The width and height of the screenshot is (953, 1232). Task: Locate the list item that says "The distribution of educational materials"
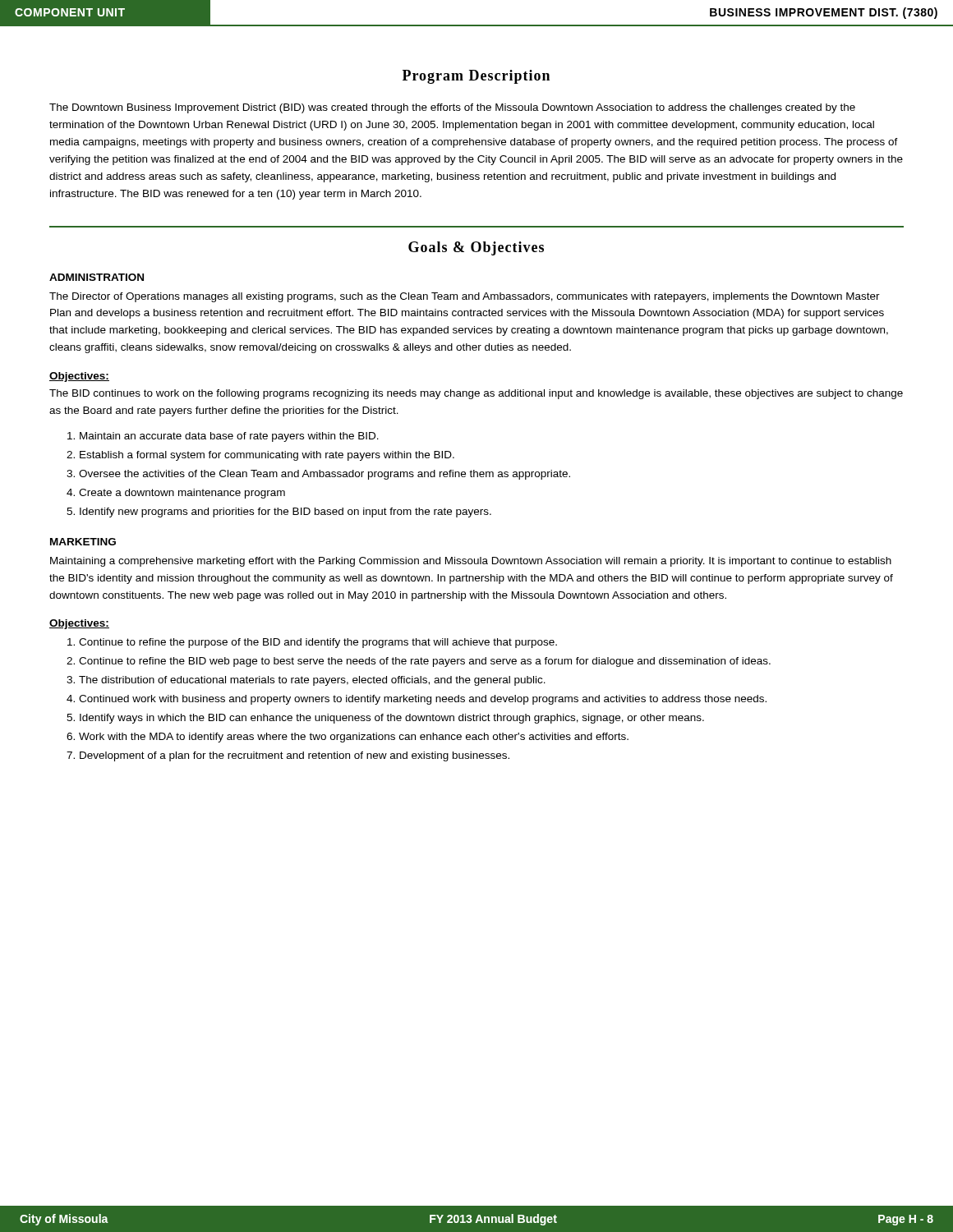[491, 681]
